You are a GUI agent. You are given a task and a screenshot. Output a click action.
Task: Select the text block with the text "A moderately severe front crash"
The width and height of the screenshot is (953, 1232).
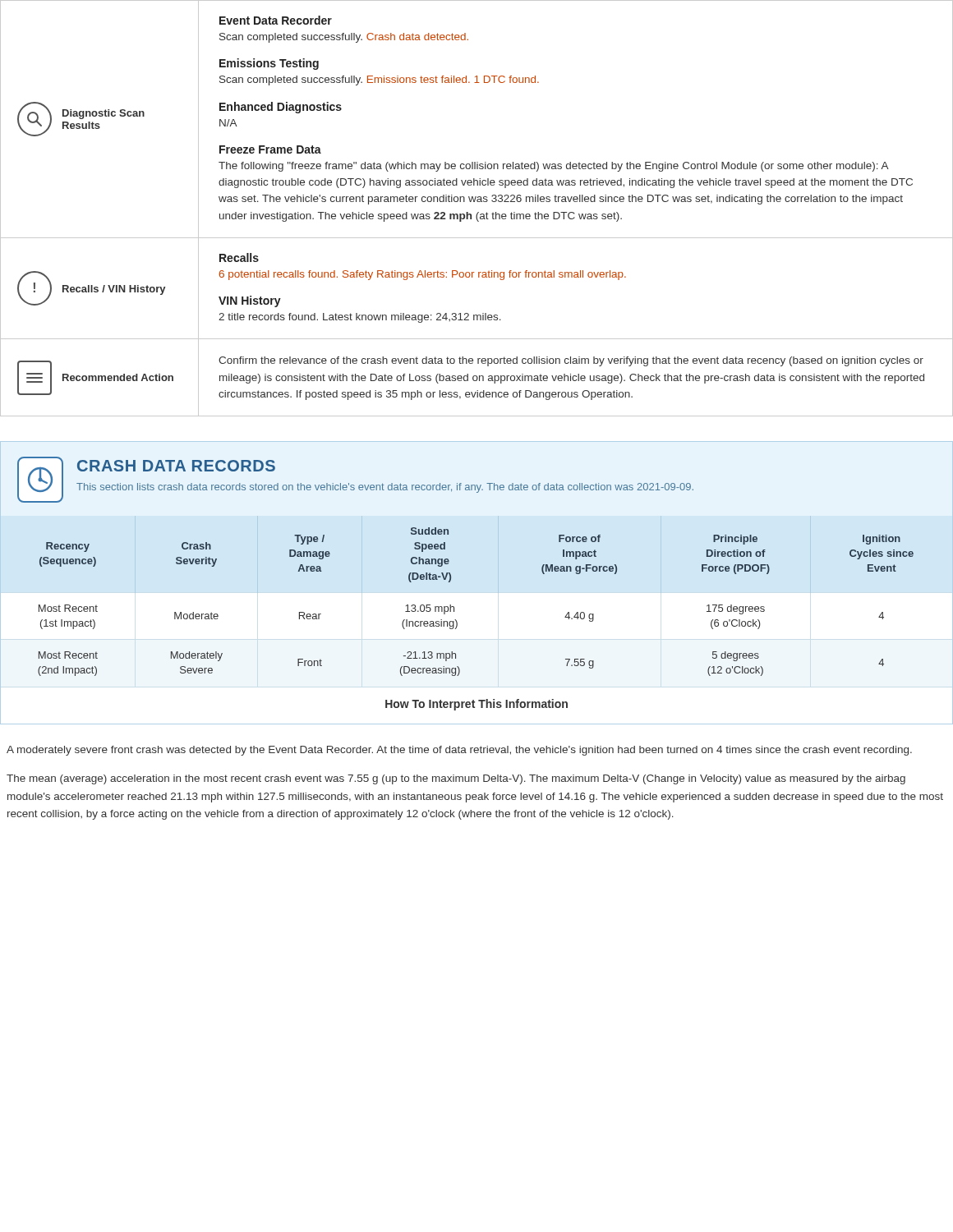(x=460, y=749)
